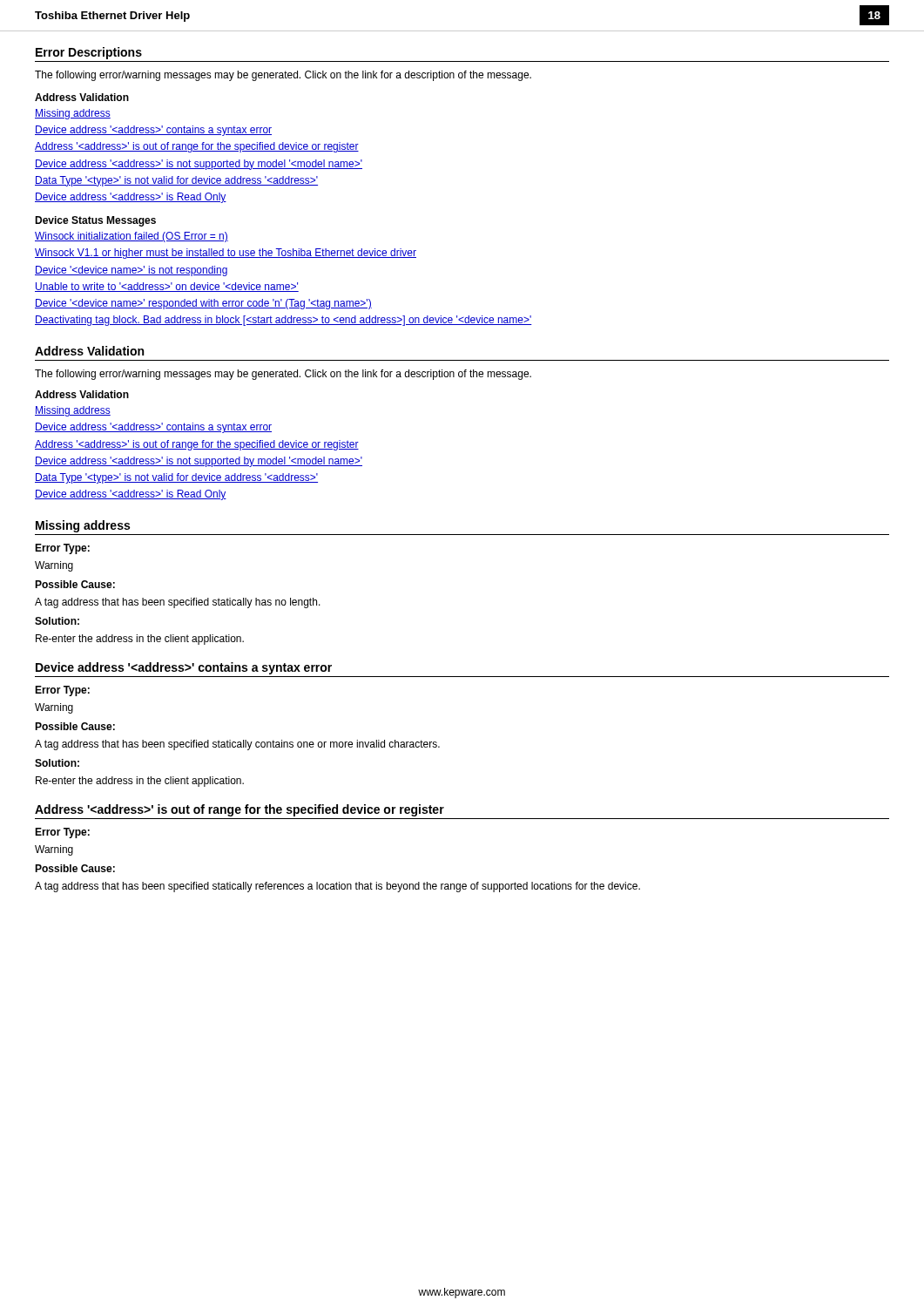
Task: Locate the region starting "Device Status Messages"
Action: [96, 221]
